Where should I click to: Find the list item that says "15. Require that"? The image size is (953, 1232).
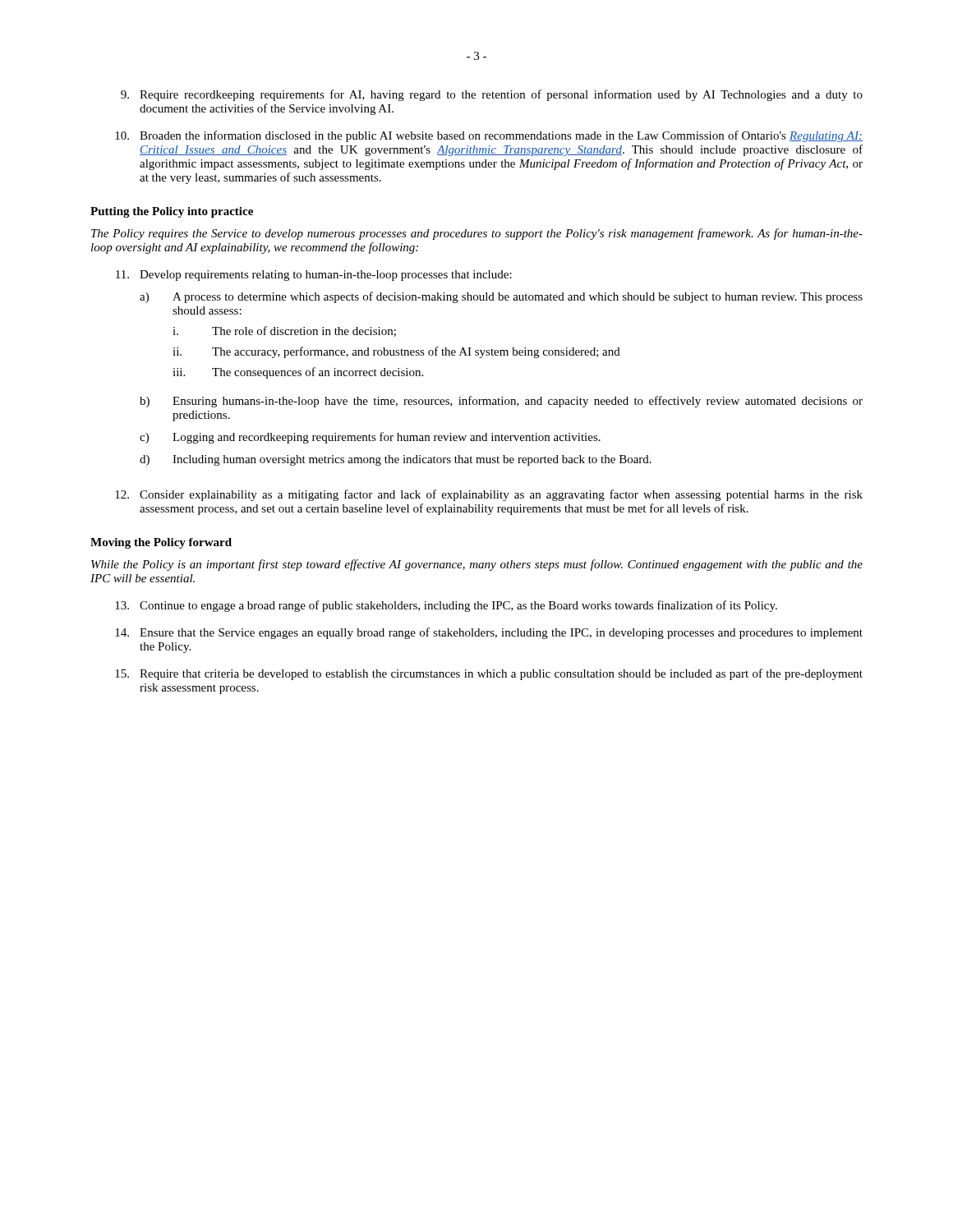pos(476,681)
